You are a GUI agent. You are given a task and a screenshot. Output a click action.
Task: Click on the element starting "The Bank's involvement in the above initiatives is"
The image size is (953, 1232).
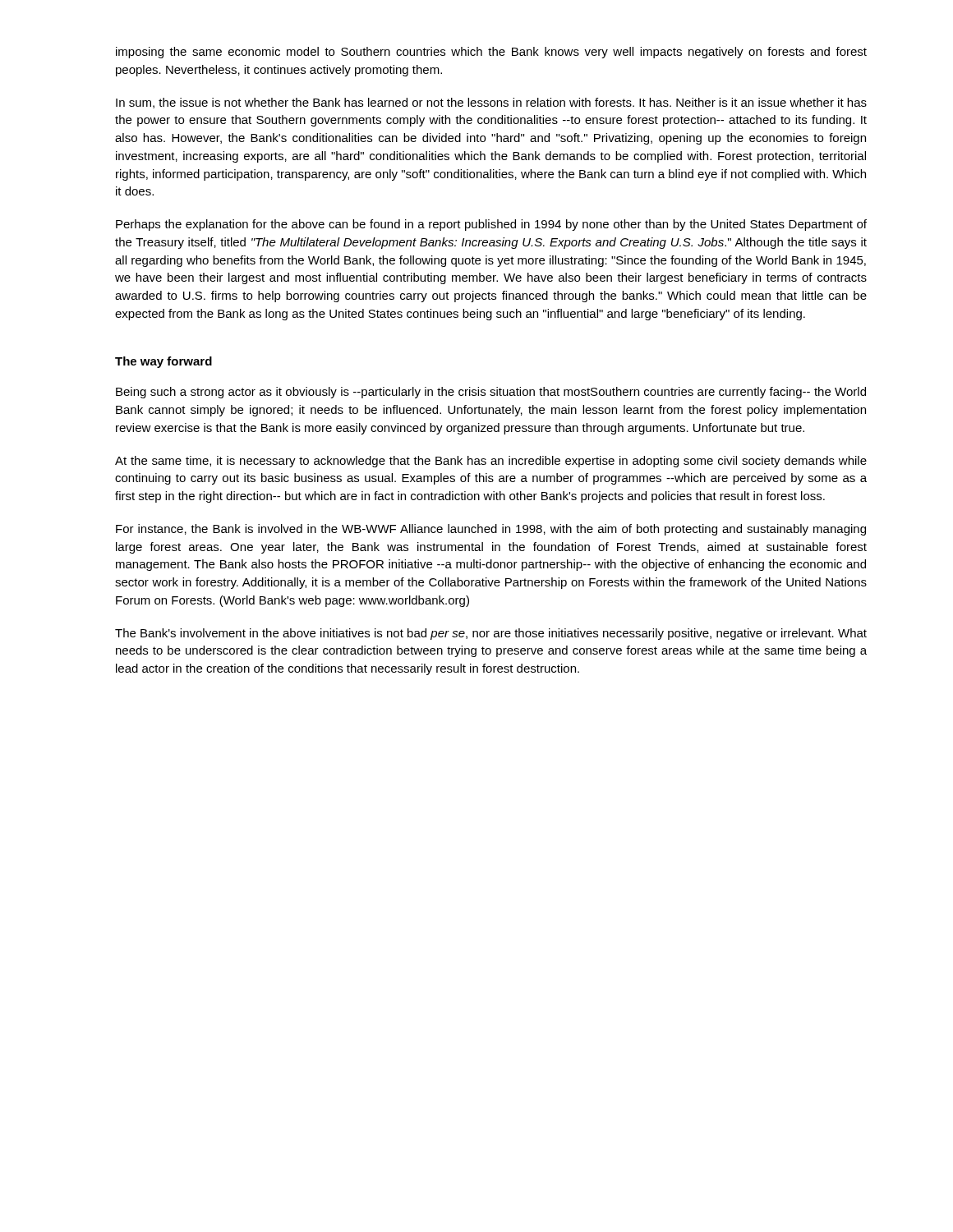[x=491, y=650]
